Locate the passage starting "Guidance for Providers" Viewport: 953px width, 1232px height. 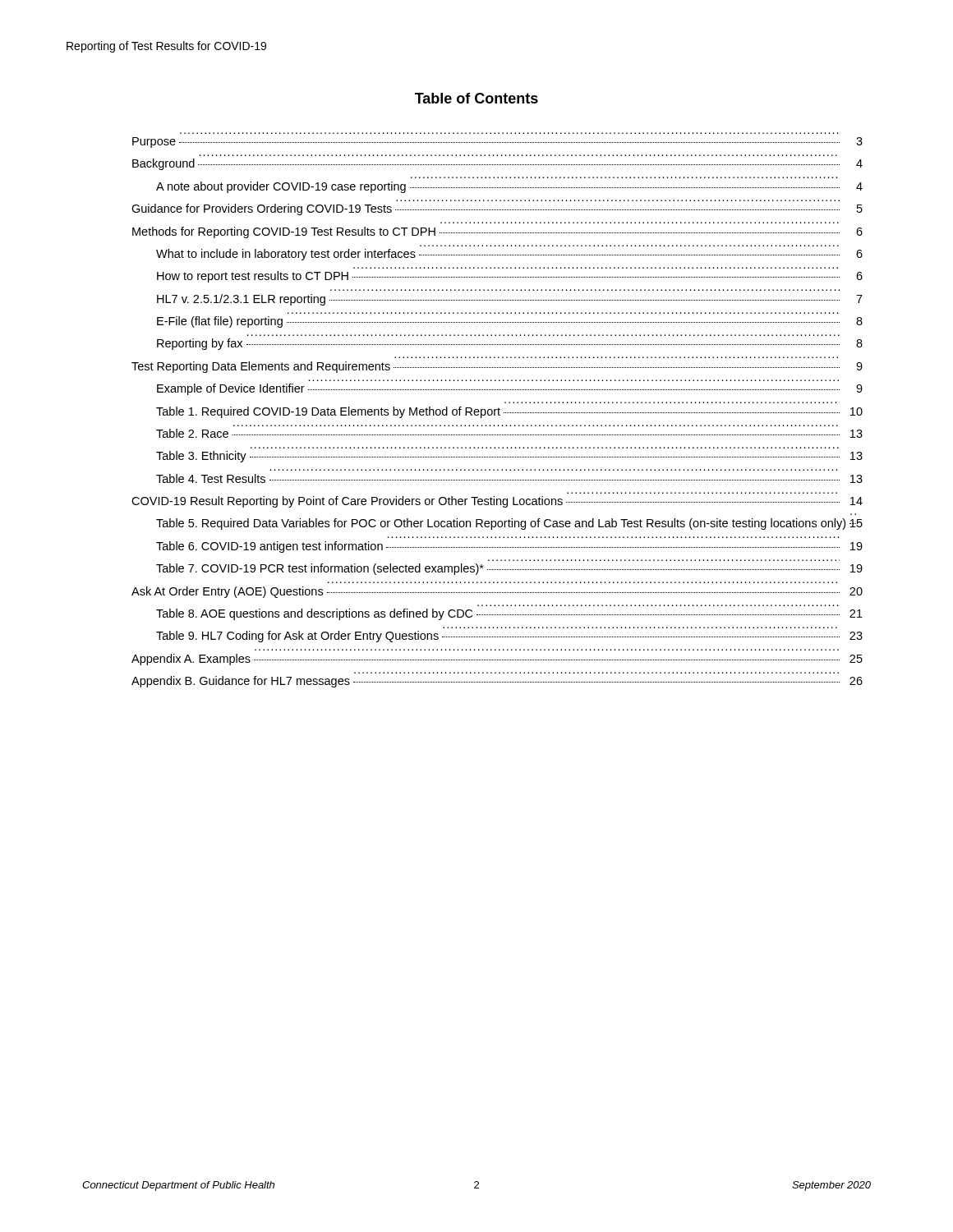click(x=497, y=209)
